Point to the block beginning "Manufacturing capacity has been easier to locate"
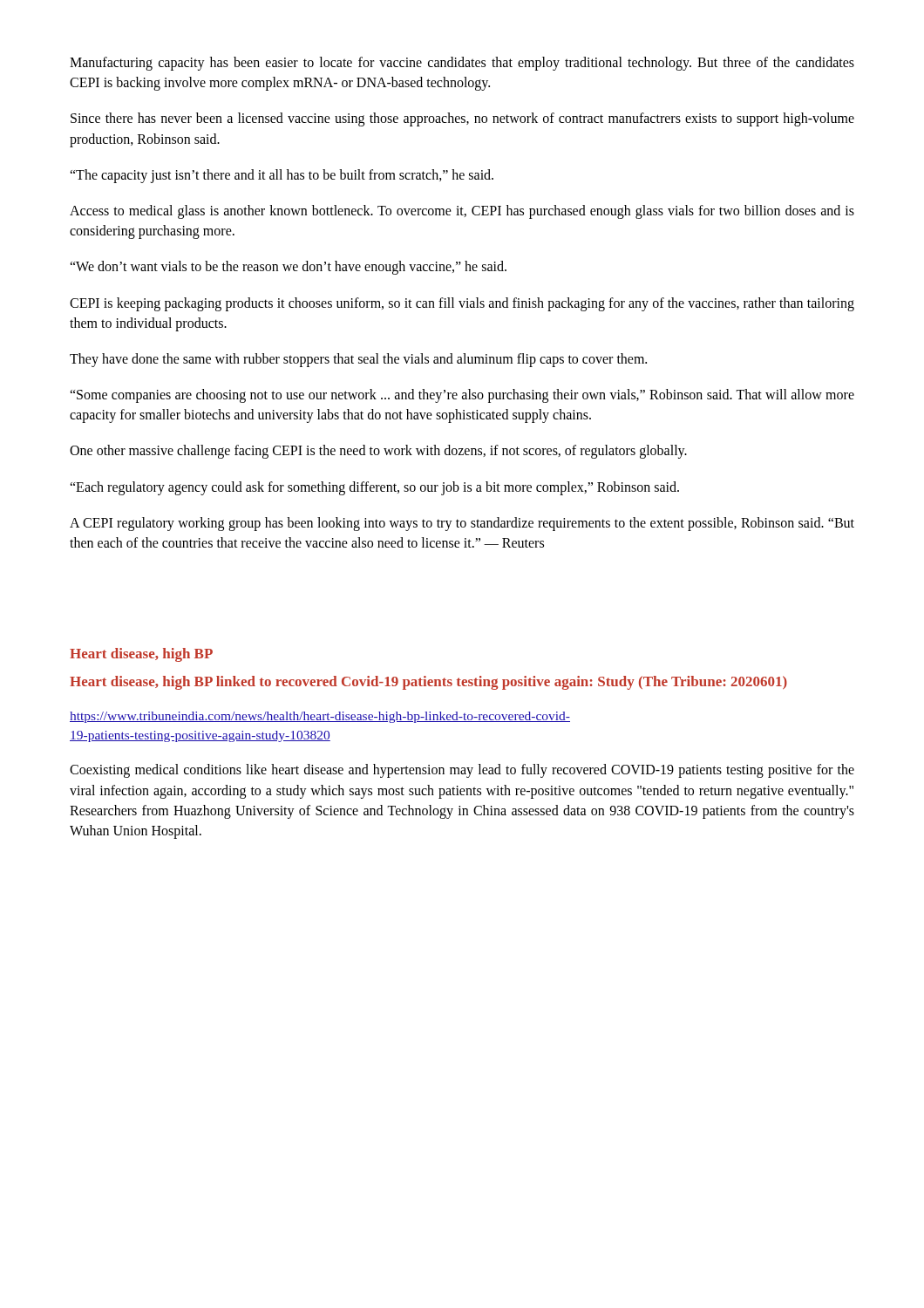Screen dimensions: 1308x924 [462, 72]
